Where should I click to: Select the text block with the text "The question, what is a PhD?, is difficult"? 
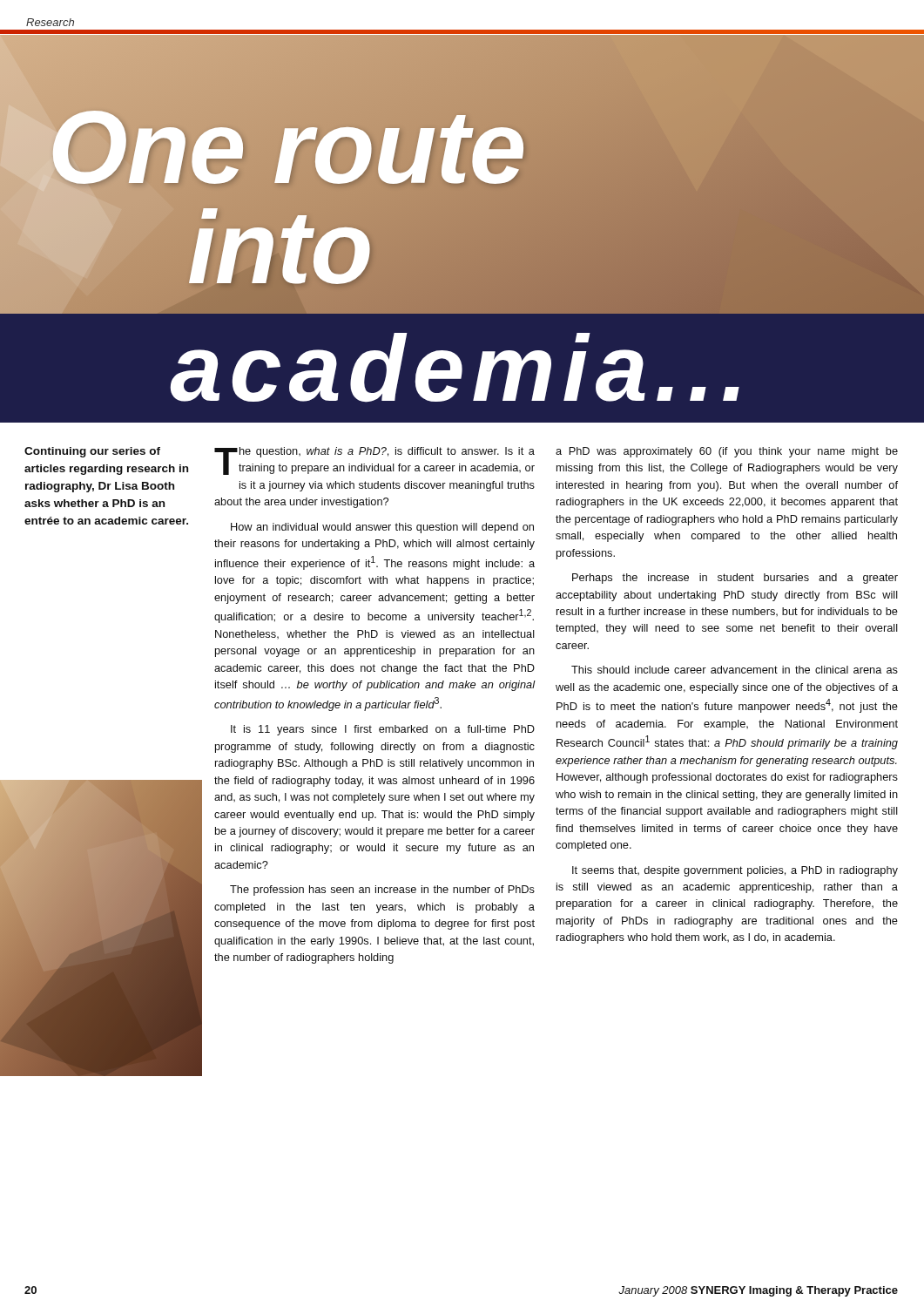pos(374,704)
